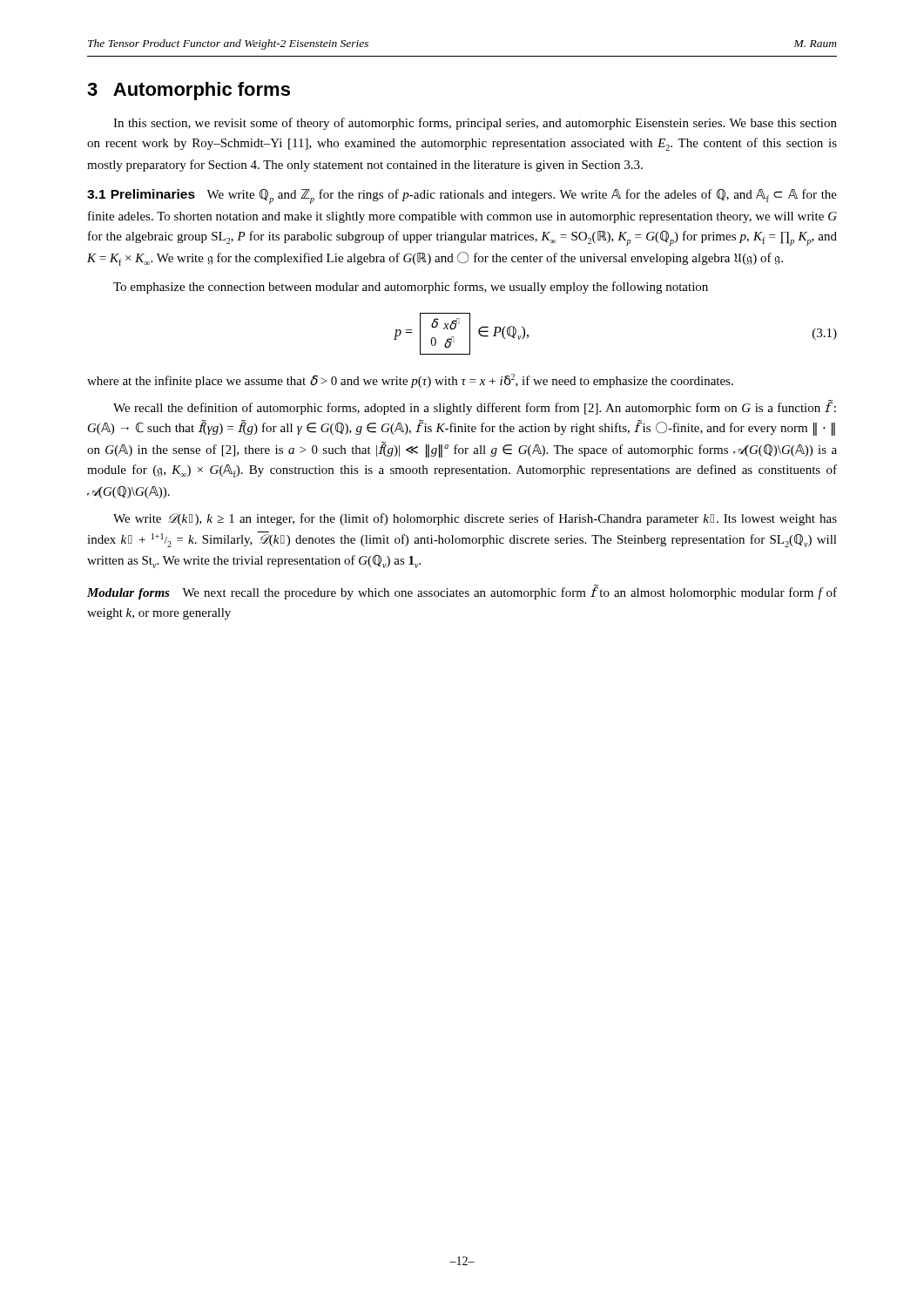Navigate to the text block starting "p = ẟ xẟ𢄡"
Viewport: 924px width, 1307px height.
tap(445, 329)
